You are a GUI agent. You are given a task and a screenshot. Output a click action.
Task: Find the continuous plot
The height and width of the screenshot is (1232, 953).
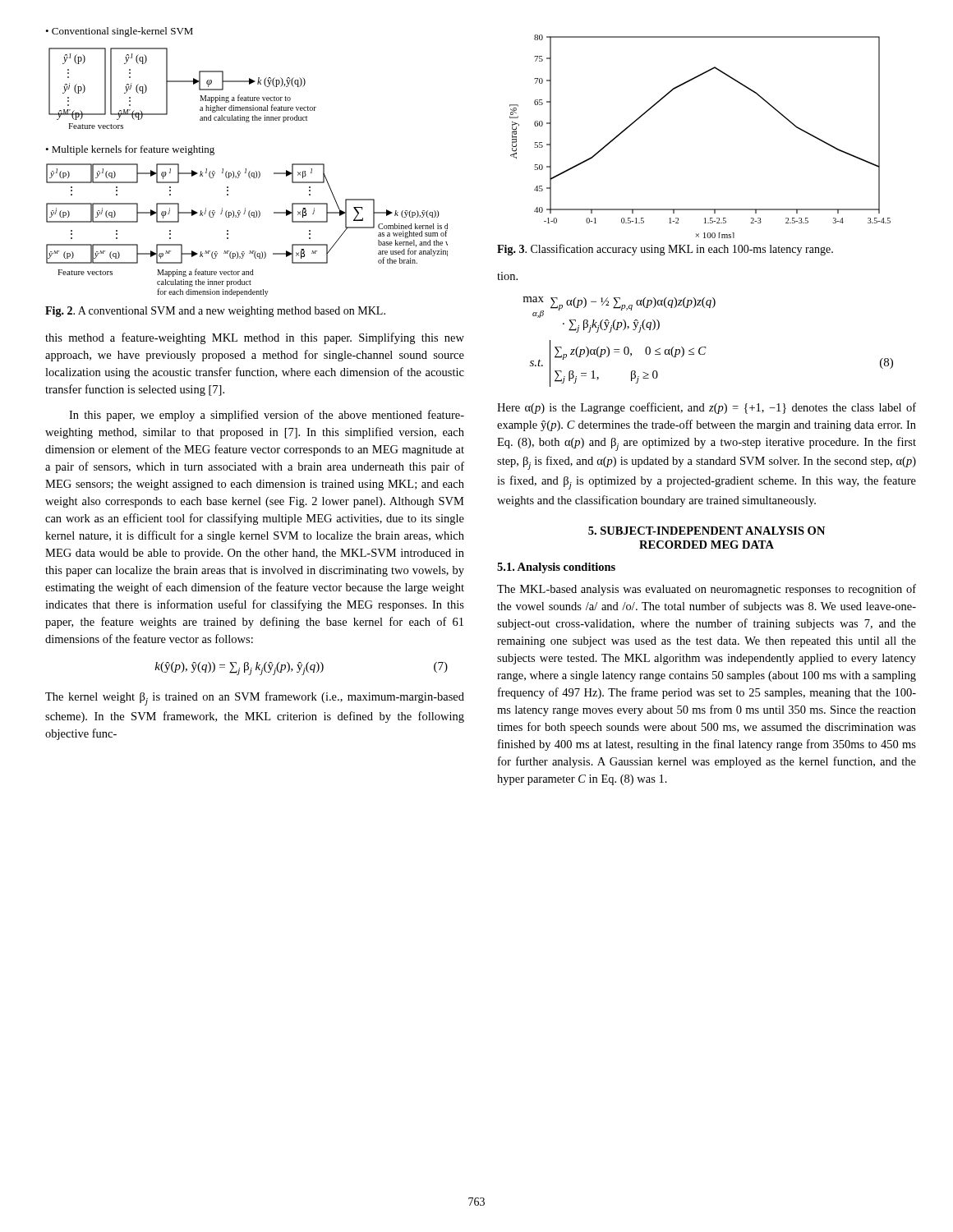707,131
